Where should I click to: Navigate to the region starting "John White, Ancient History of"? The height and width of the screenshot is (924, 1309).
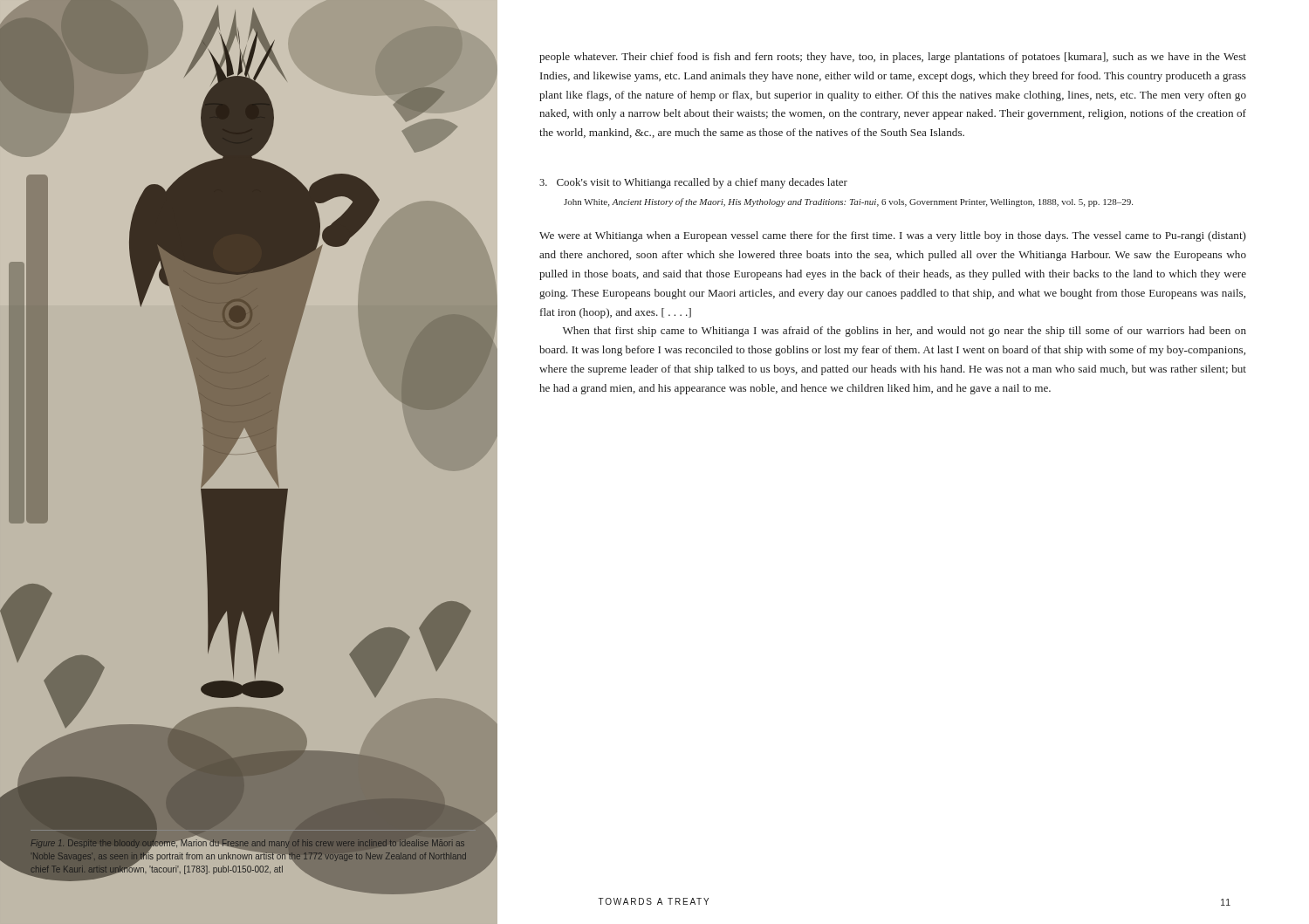849,201
